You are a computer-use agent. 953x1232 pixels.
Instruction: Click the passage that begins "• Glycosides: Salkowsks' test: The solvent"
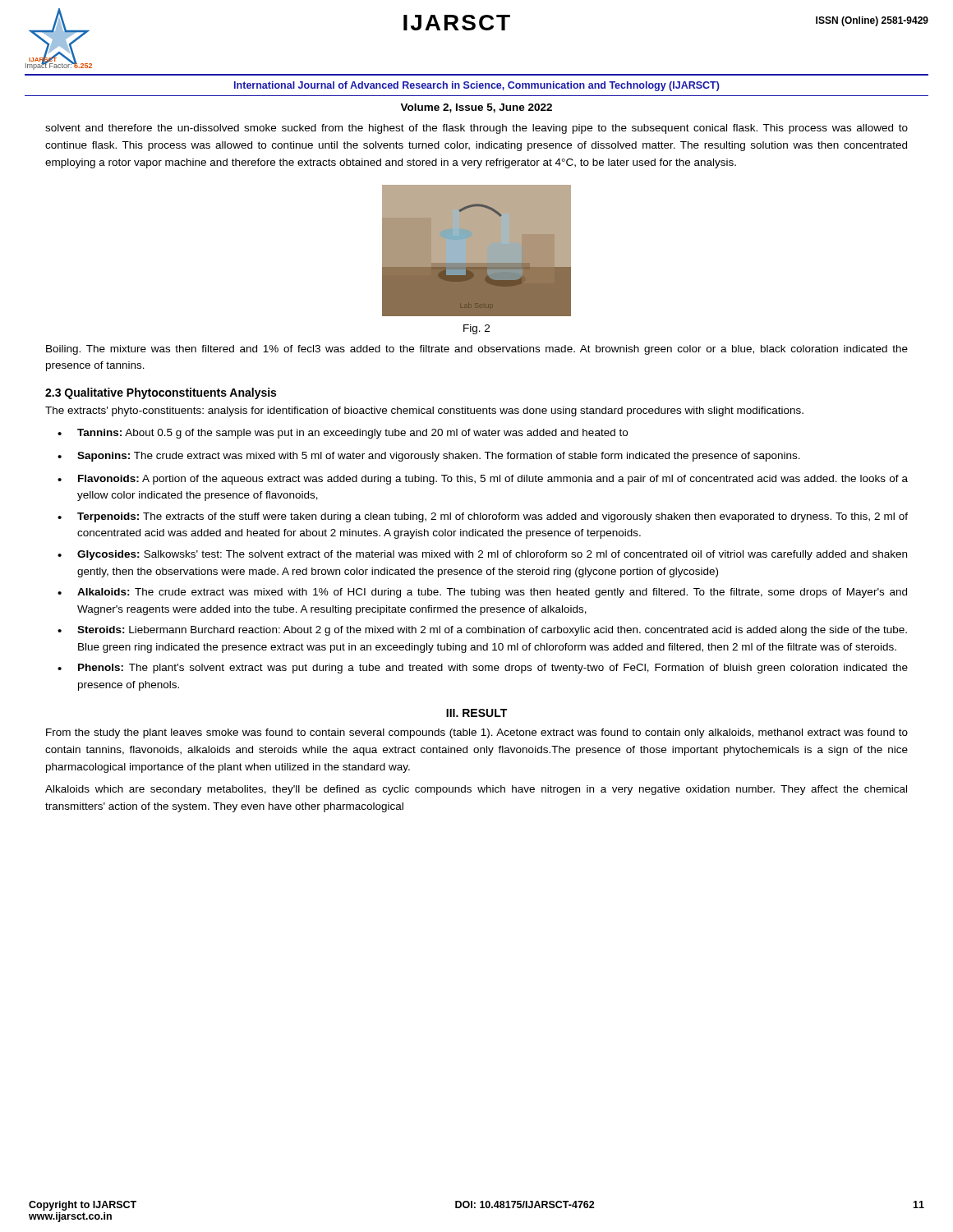pos(483,563)
